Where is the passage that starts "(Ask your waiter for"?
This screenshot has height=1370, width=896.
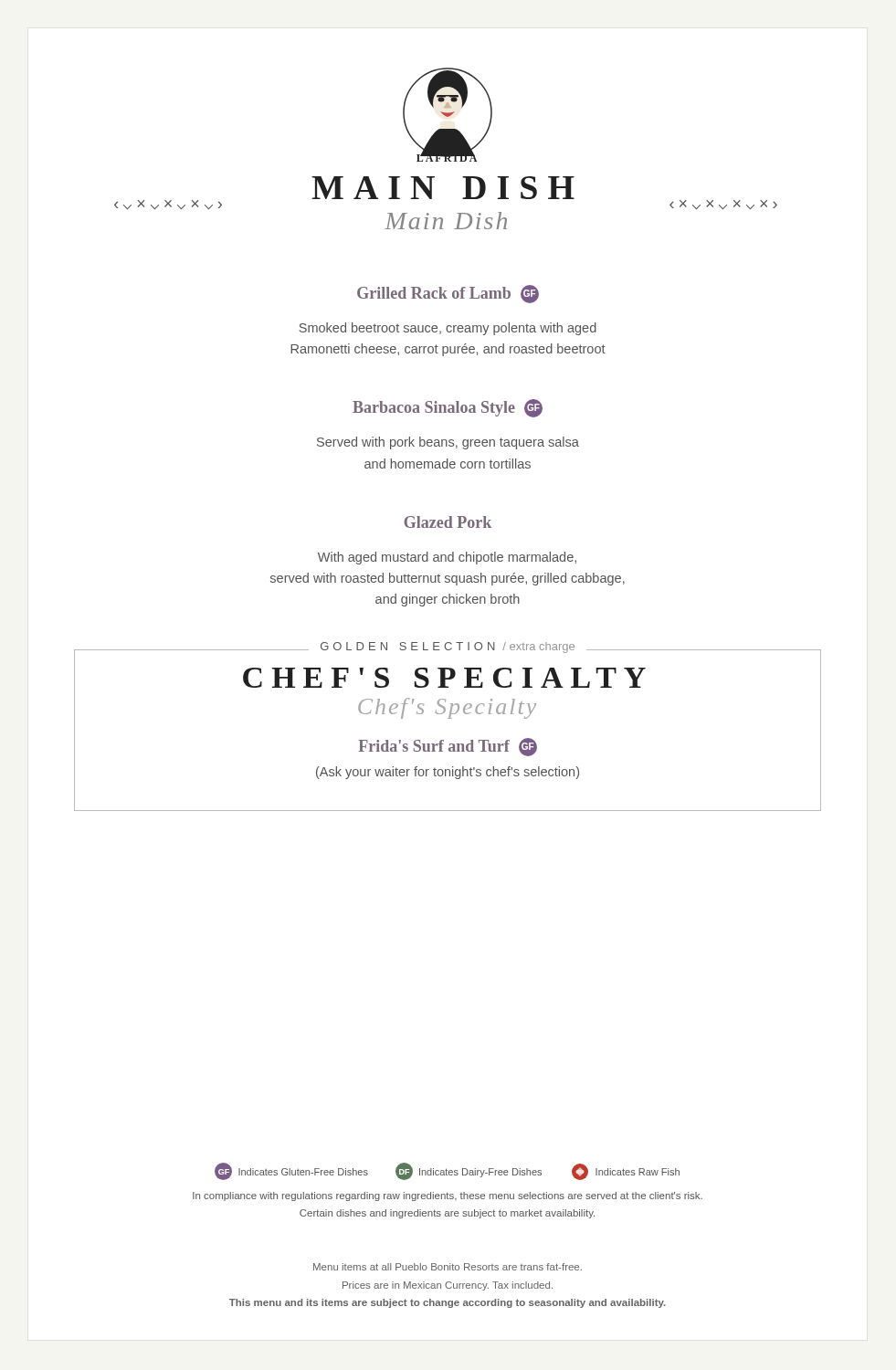(448, 772)
